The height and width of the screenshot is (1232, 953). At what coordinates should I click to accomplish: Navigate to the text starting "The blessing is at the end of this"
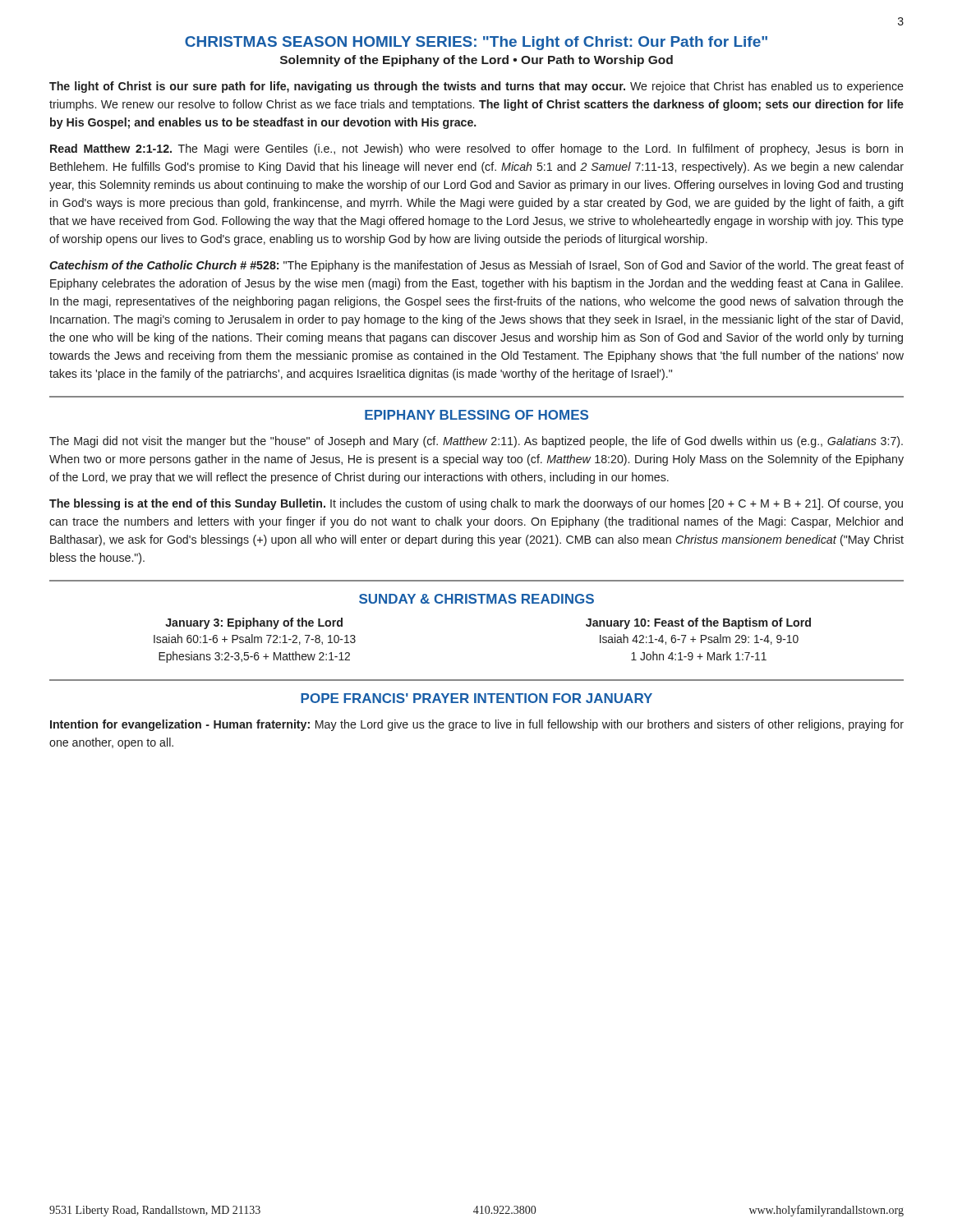pyautogui.click(x=476, y=531)
